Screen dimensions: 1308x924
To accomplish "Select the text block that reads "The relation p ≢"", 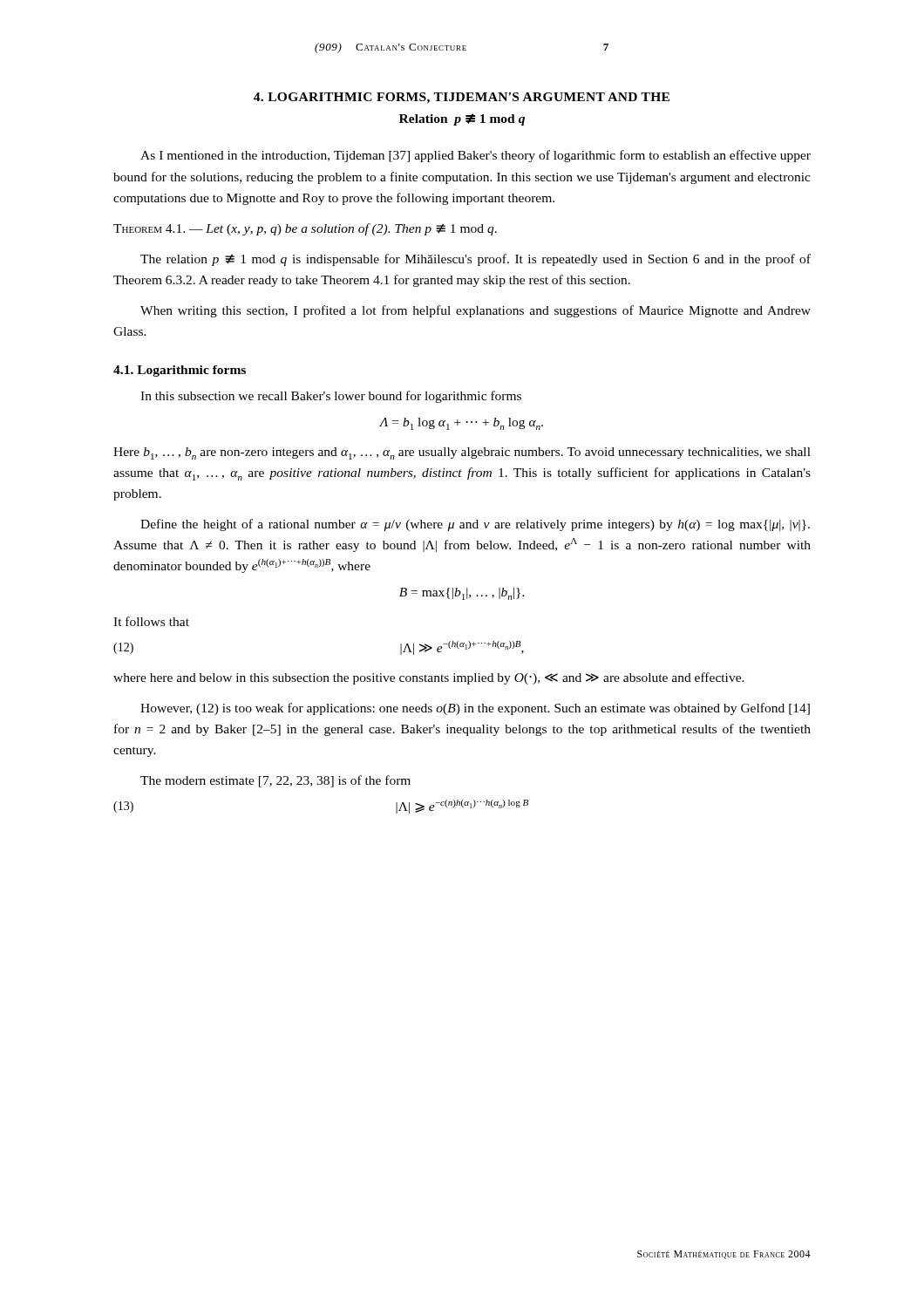I will click(x=462, y=269).
